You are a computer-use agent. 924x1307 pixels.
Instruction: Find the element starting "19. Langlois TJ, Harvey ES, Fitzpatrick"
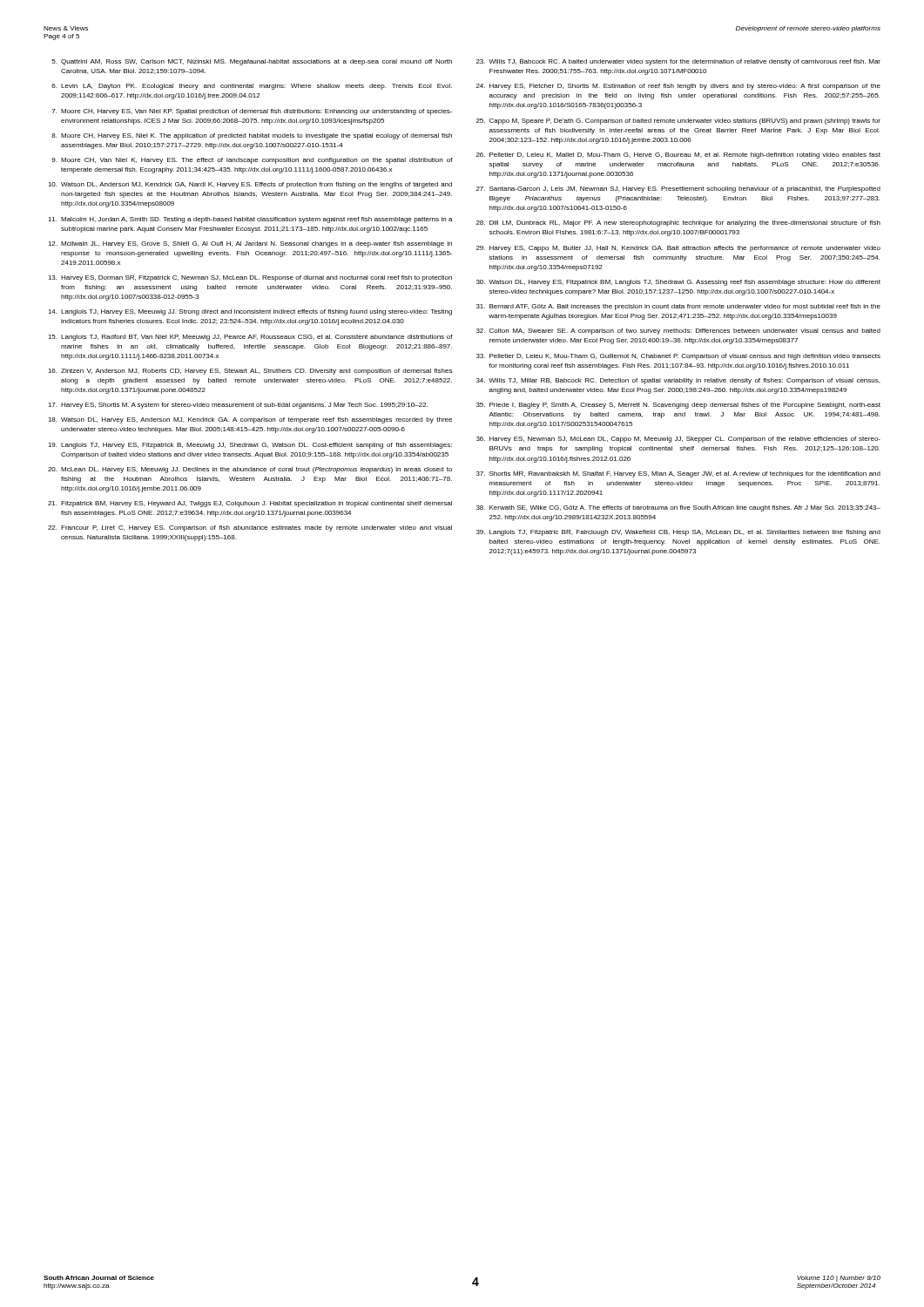[248, 449]
